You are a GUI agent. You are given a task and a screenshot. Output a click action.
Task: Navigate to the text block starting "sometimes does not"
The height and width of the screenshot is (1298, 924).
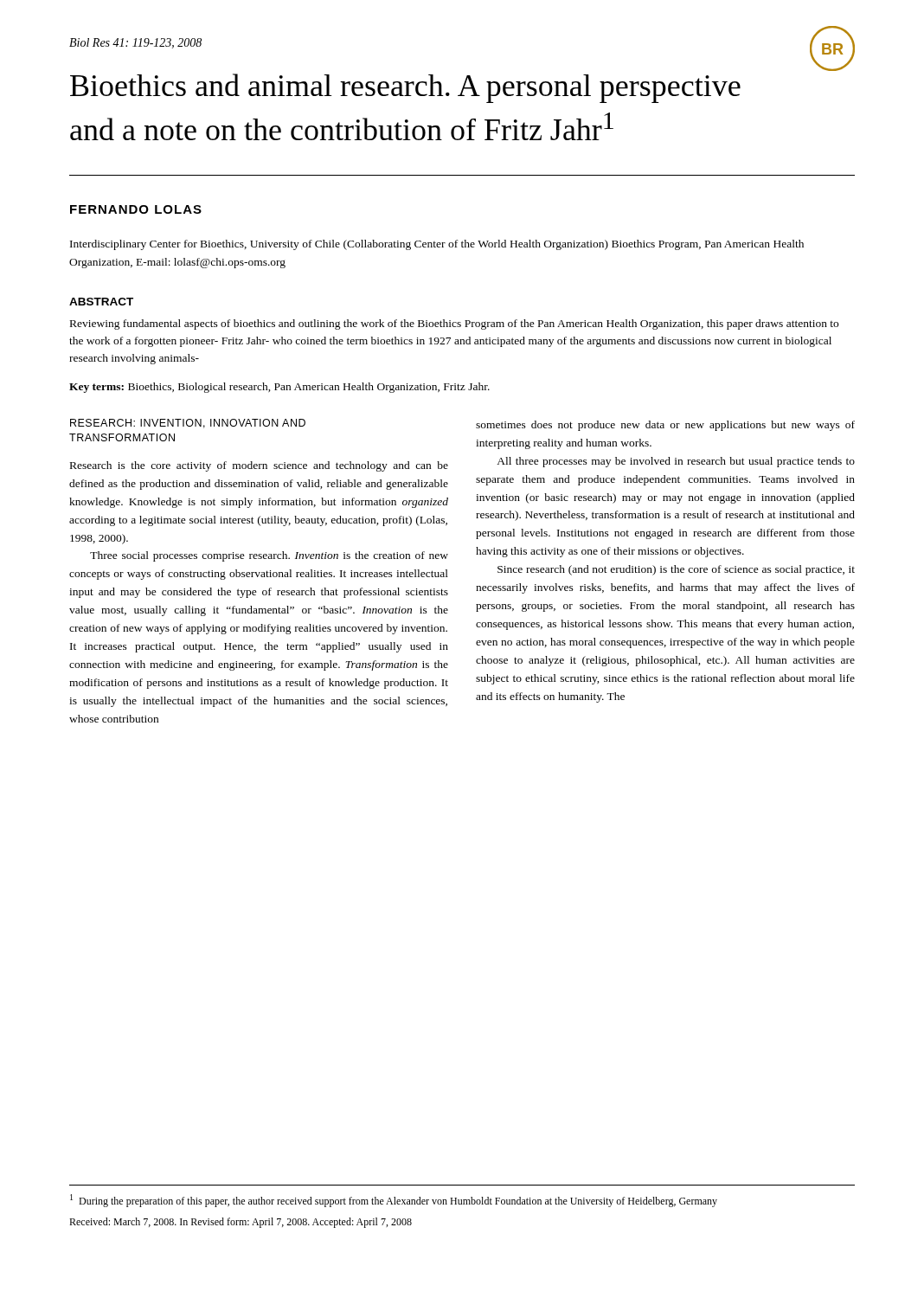coord(665,561)
